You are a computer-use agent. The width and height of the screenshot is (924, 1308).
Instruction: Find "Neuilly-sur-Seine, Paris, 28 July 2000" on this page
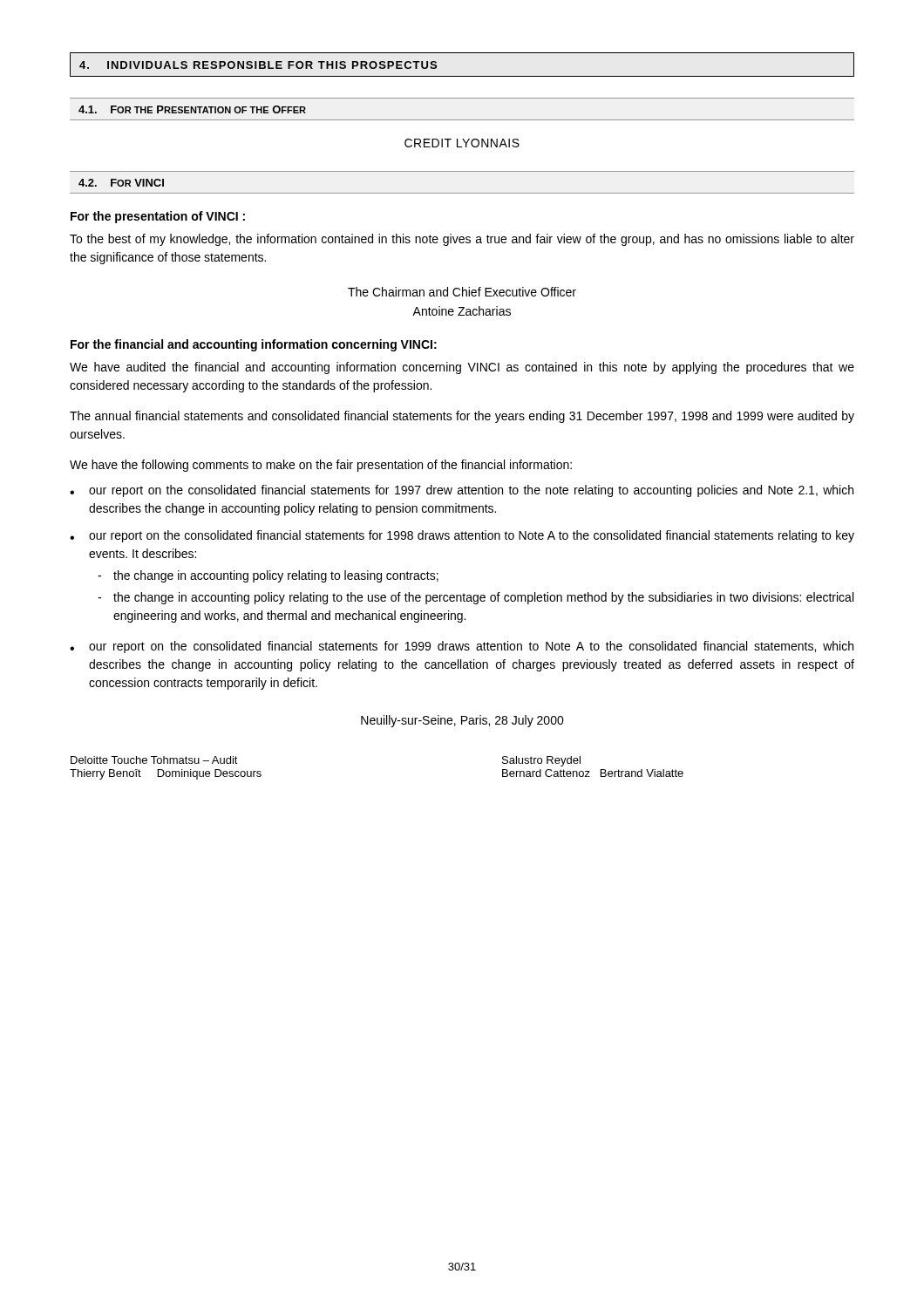[462, 720]
